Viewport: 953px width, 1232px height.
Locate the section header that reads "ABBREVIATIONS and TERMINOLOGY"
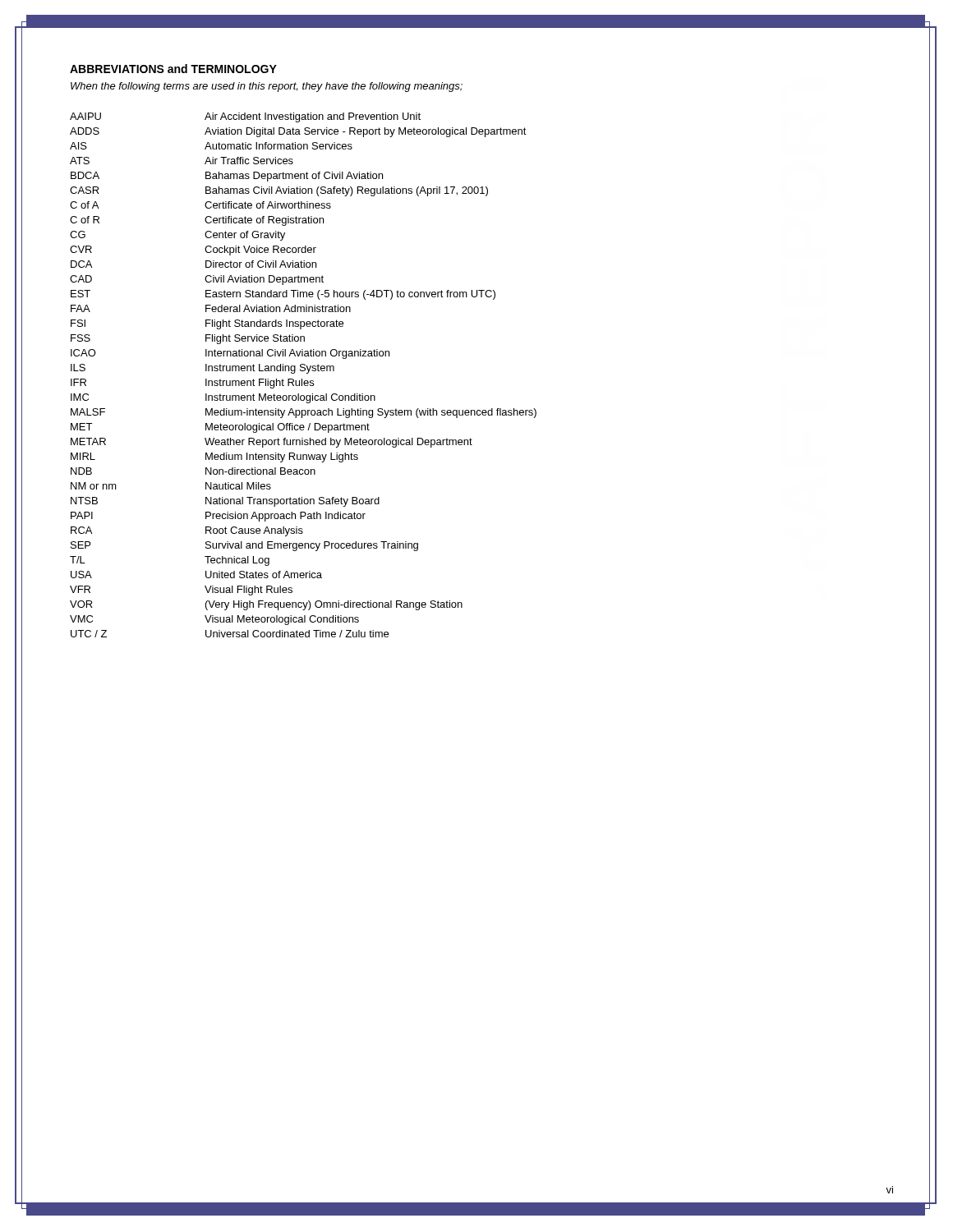(x=173, y=69)
